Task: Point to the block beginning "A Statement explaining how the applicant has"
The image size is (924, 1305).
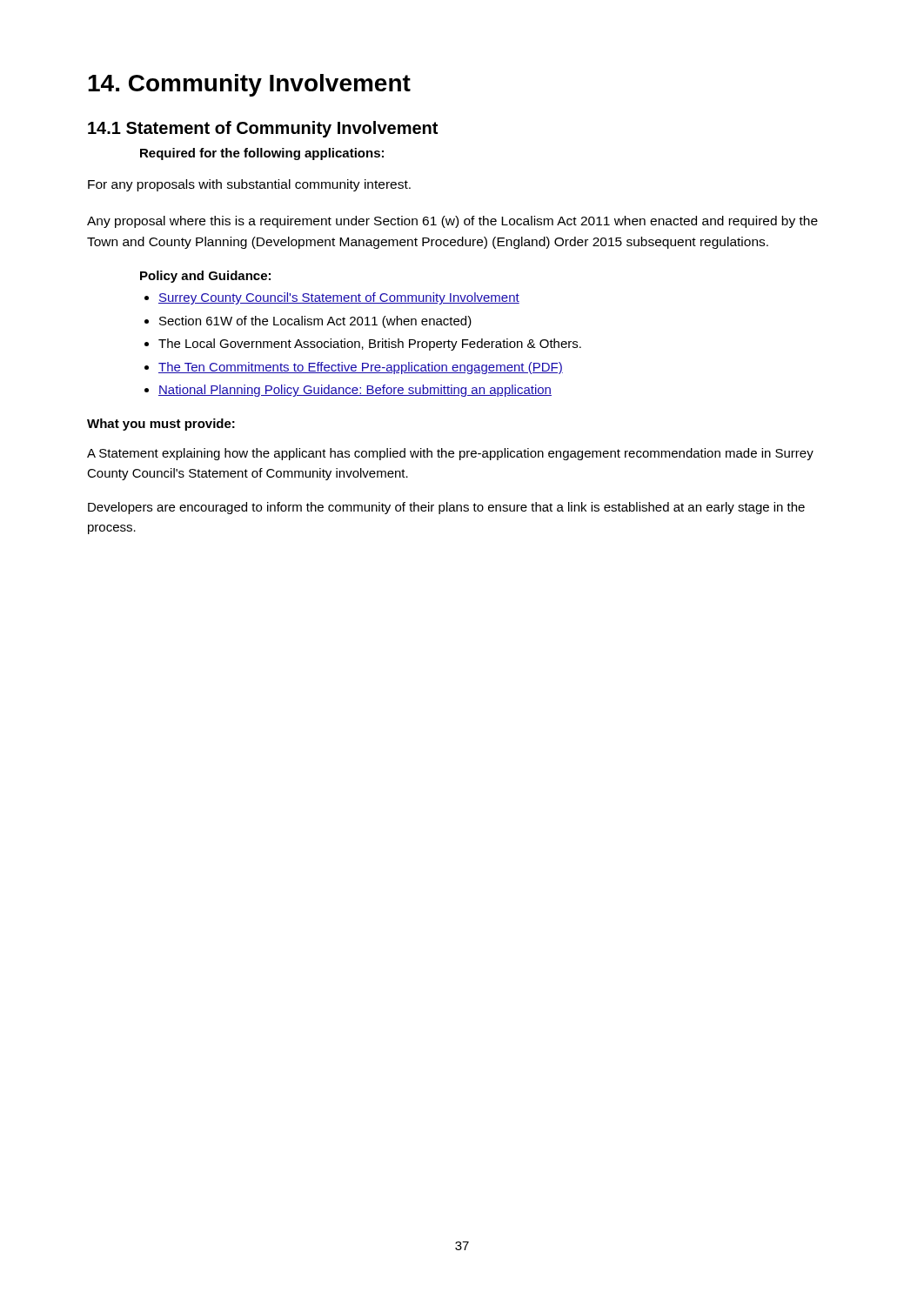Action: coord(462,463)
